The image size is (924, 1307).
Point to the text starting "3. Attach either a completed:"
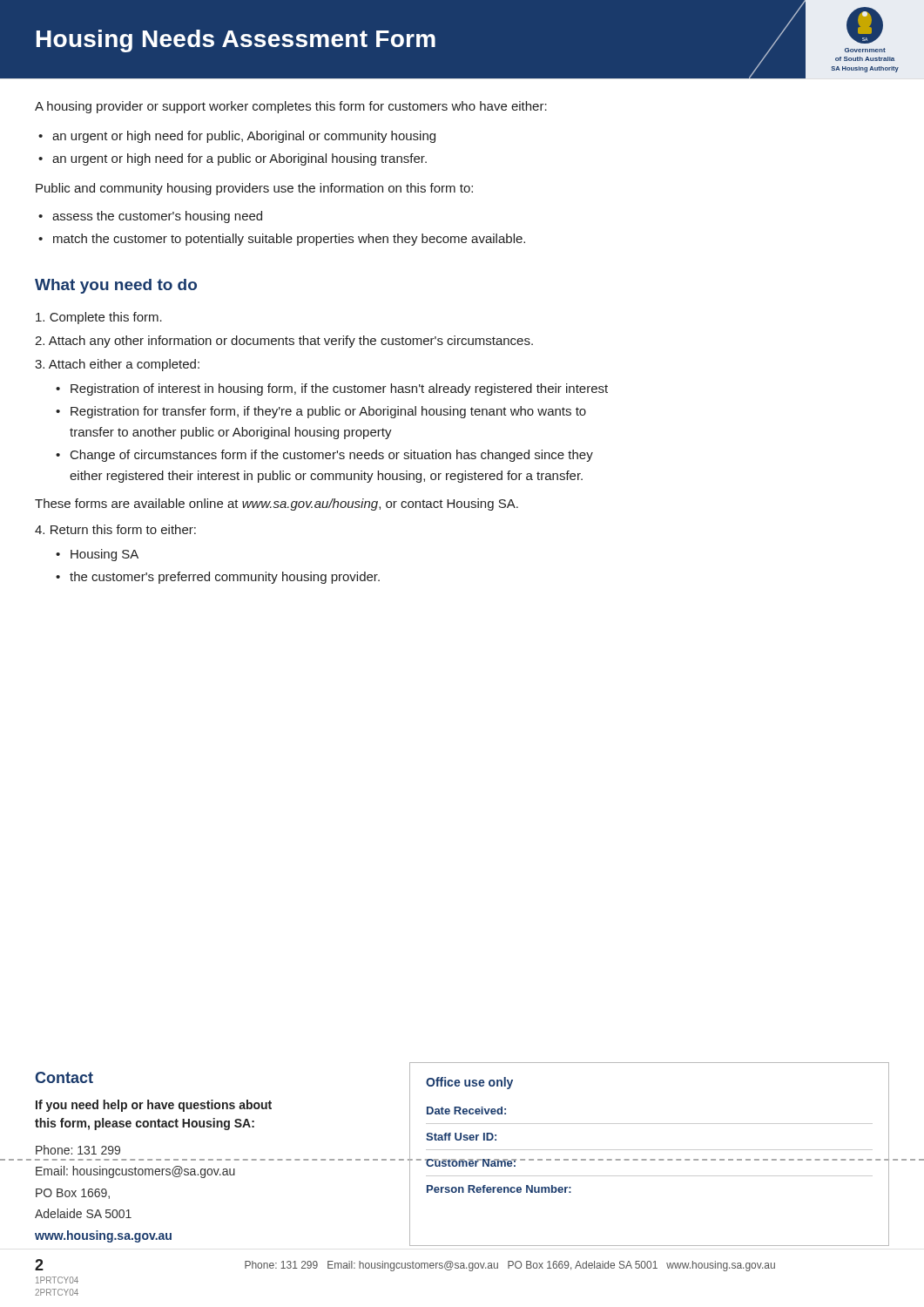[118, 364]
